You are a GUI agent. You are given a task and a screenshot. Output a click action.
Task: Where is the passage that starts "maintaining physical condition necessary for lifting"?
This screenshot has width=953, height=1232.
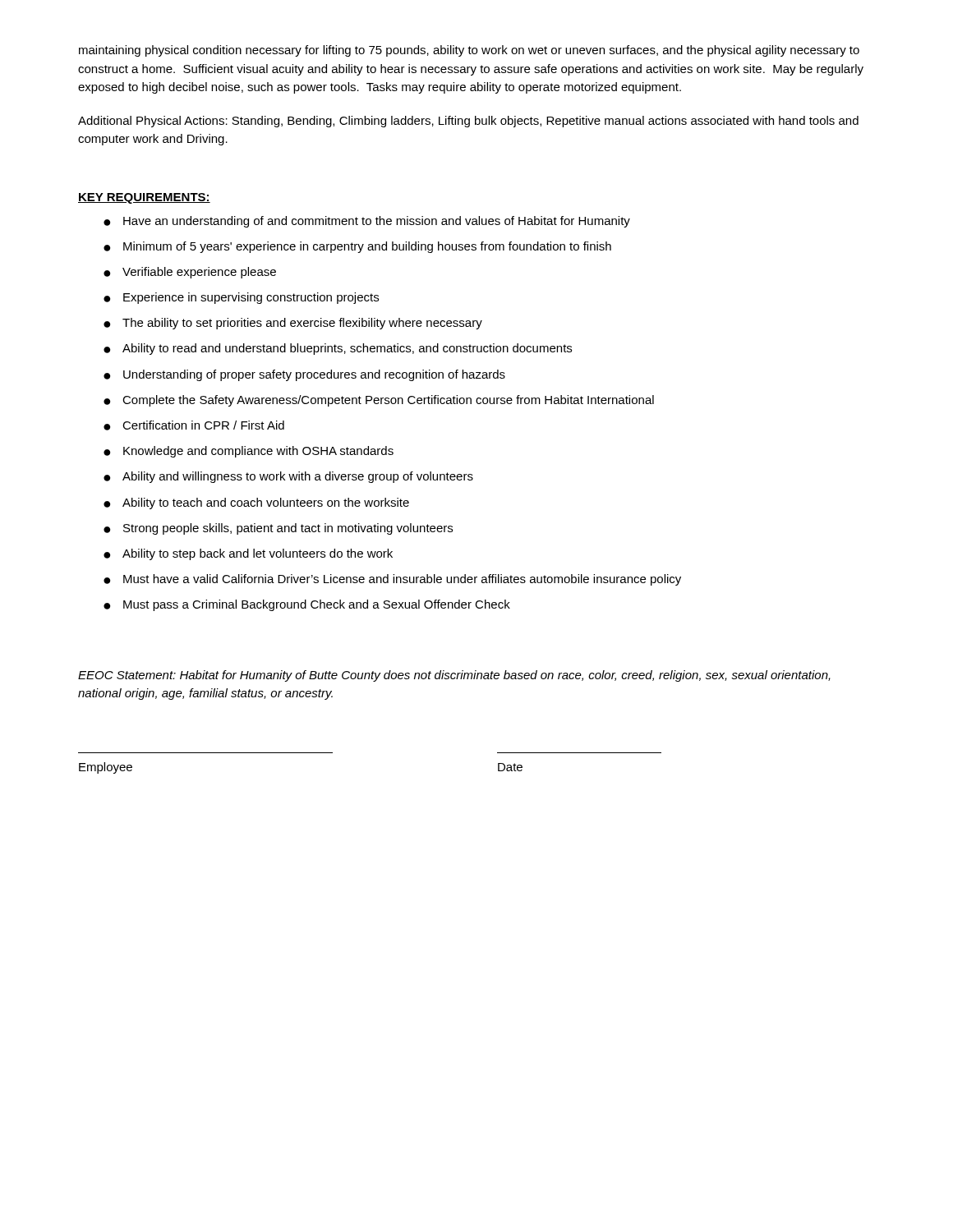pyautogui.click(x=471, y=68)
